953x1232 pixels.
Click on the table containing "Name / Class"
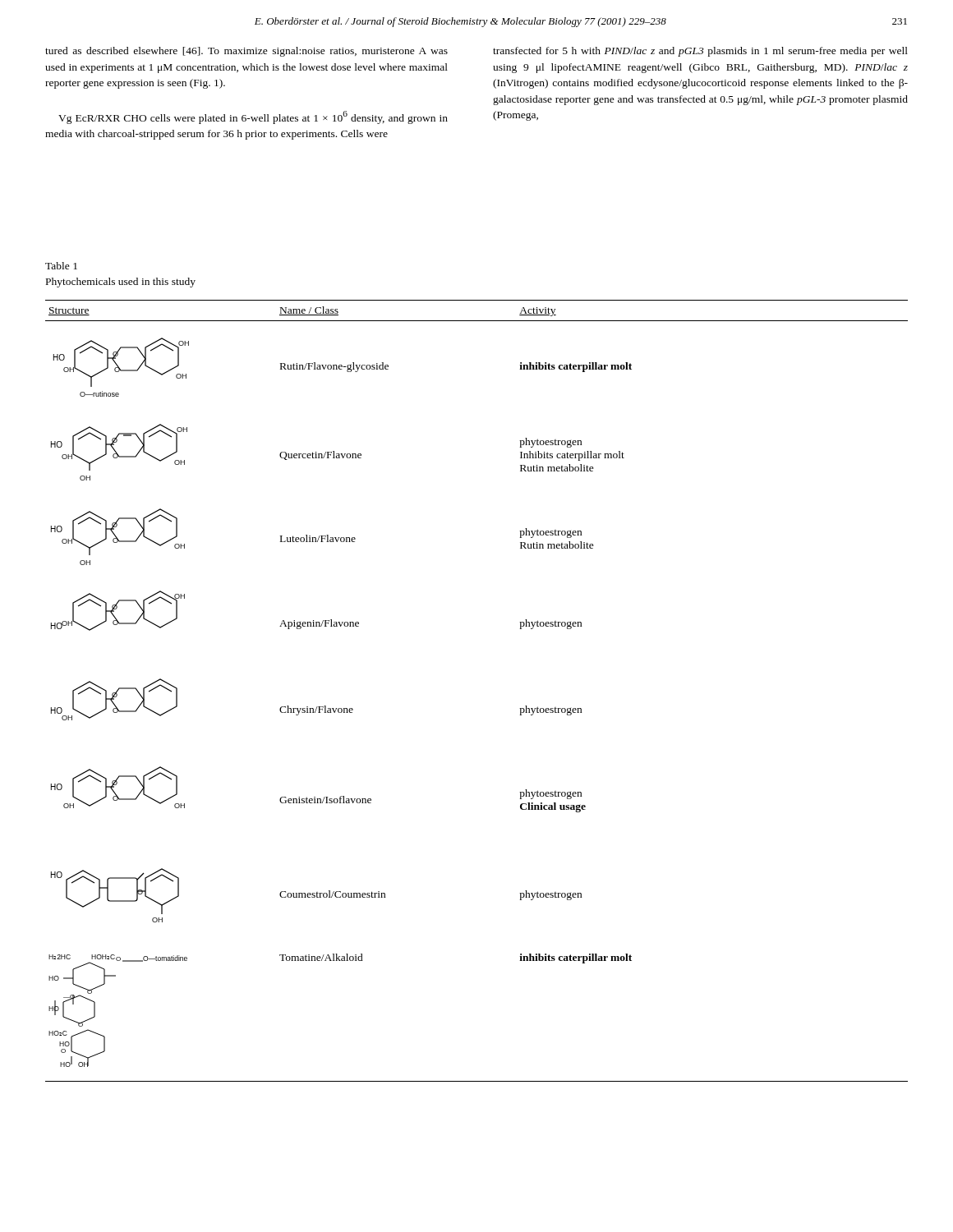[476, 691]
